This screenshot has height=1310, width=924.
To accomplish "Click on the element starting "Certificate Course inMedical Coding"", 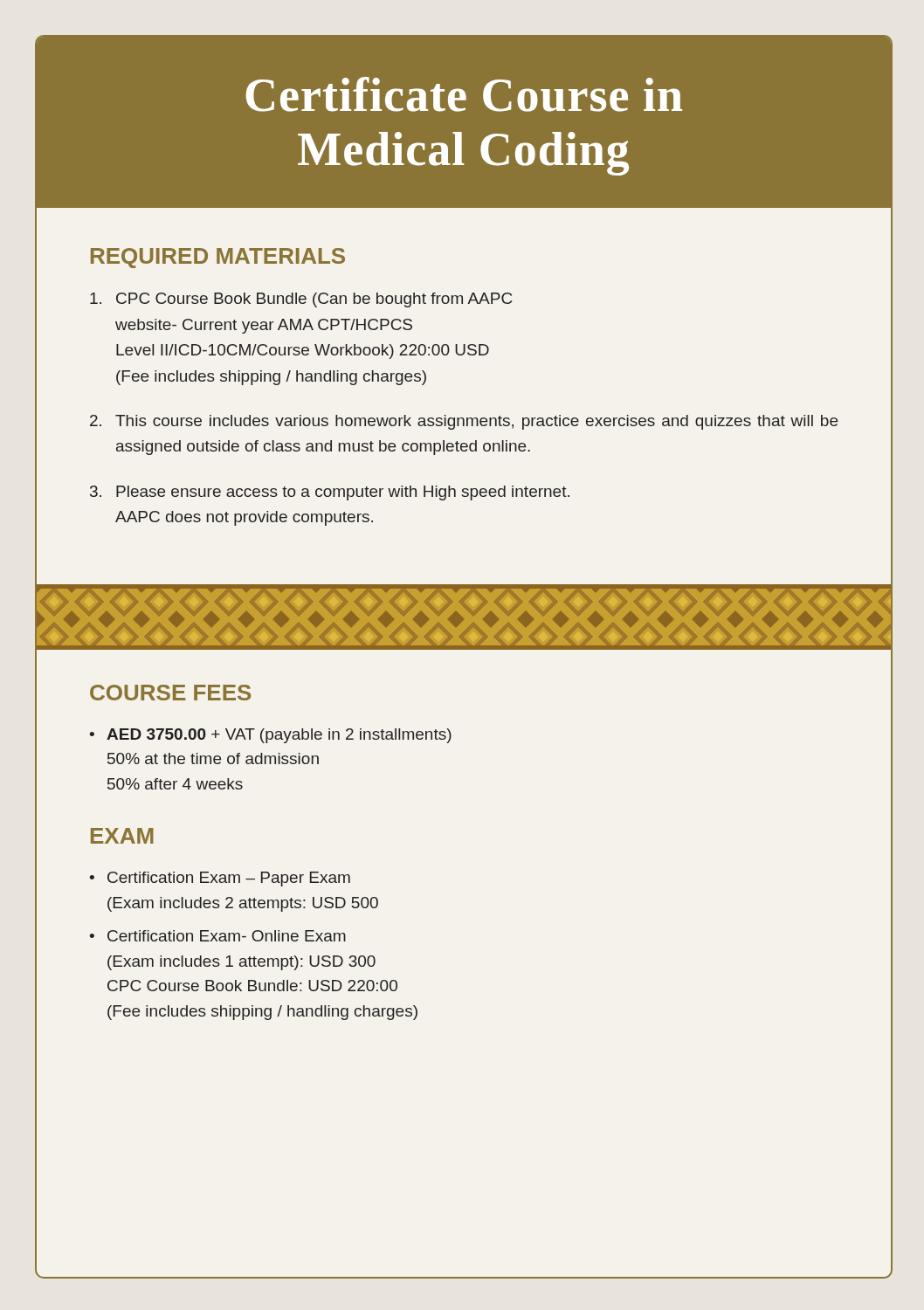I will click(464, 122).
